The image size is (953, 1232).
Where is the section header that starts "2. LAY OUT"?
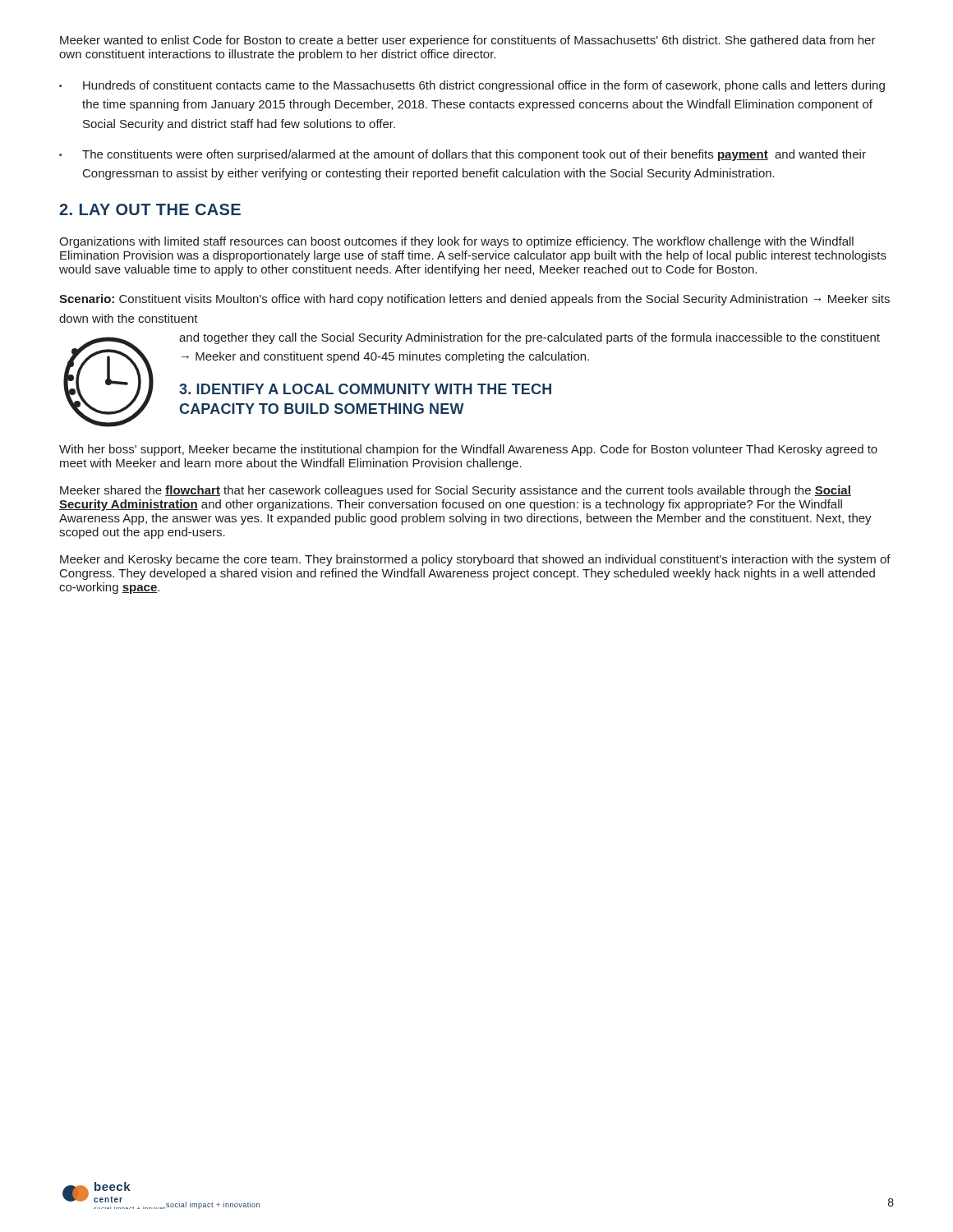(150, 210)
